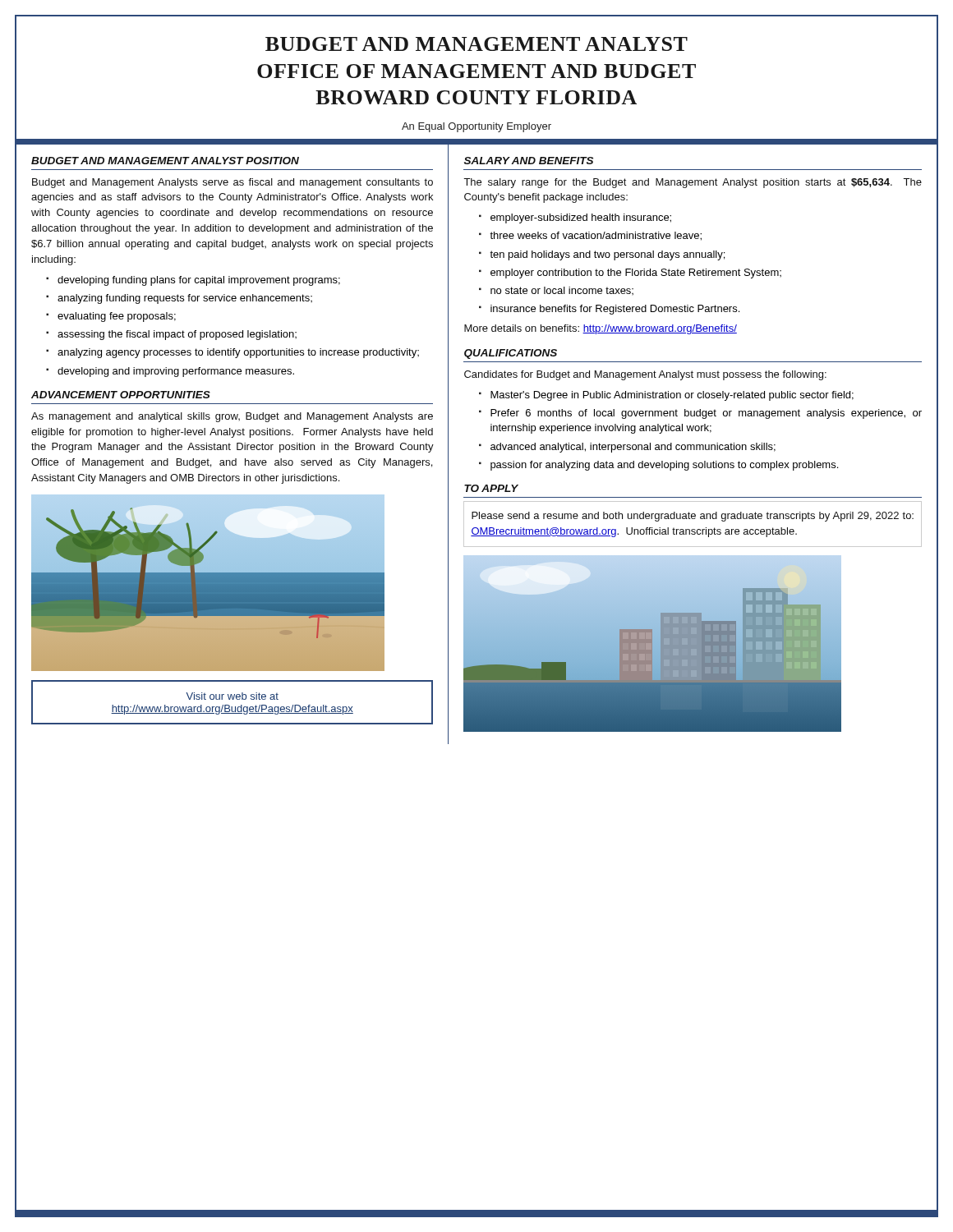This screenshot has height=1232, width=953.
Task: Click on the region starting "ten paid holidays and two personal"
Action: click(x=608, y=254)
